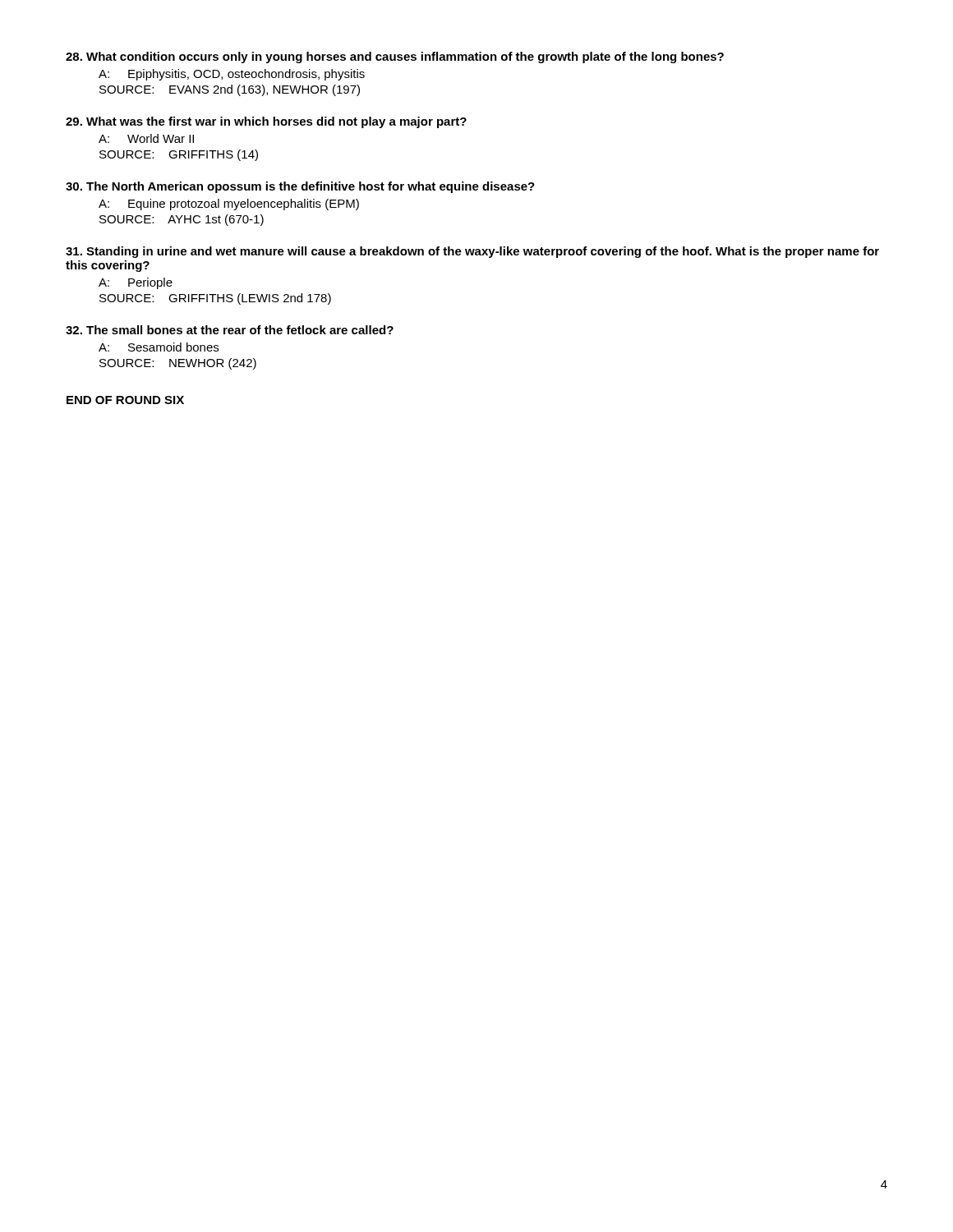Select the block starting "28. What condition occurs only in young horses"
The height and width of the screenshot is (1232, 953).
coord(395,57)
